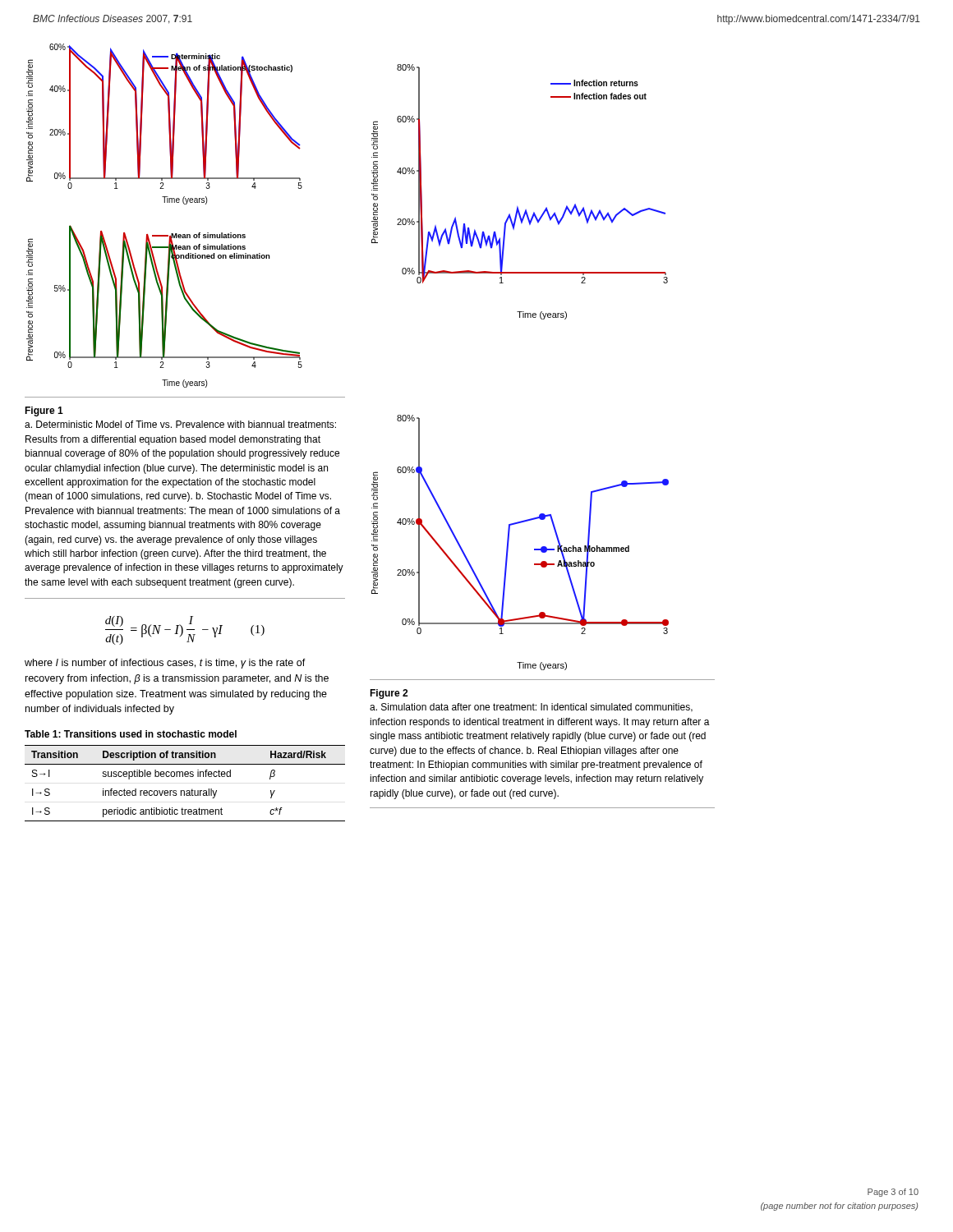Where is the passage that starts "where I is number of infectious cases, t"?

click(177, 686)
